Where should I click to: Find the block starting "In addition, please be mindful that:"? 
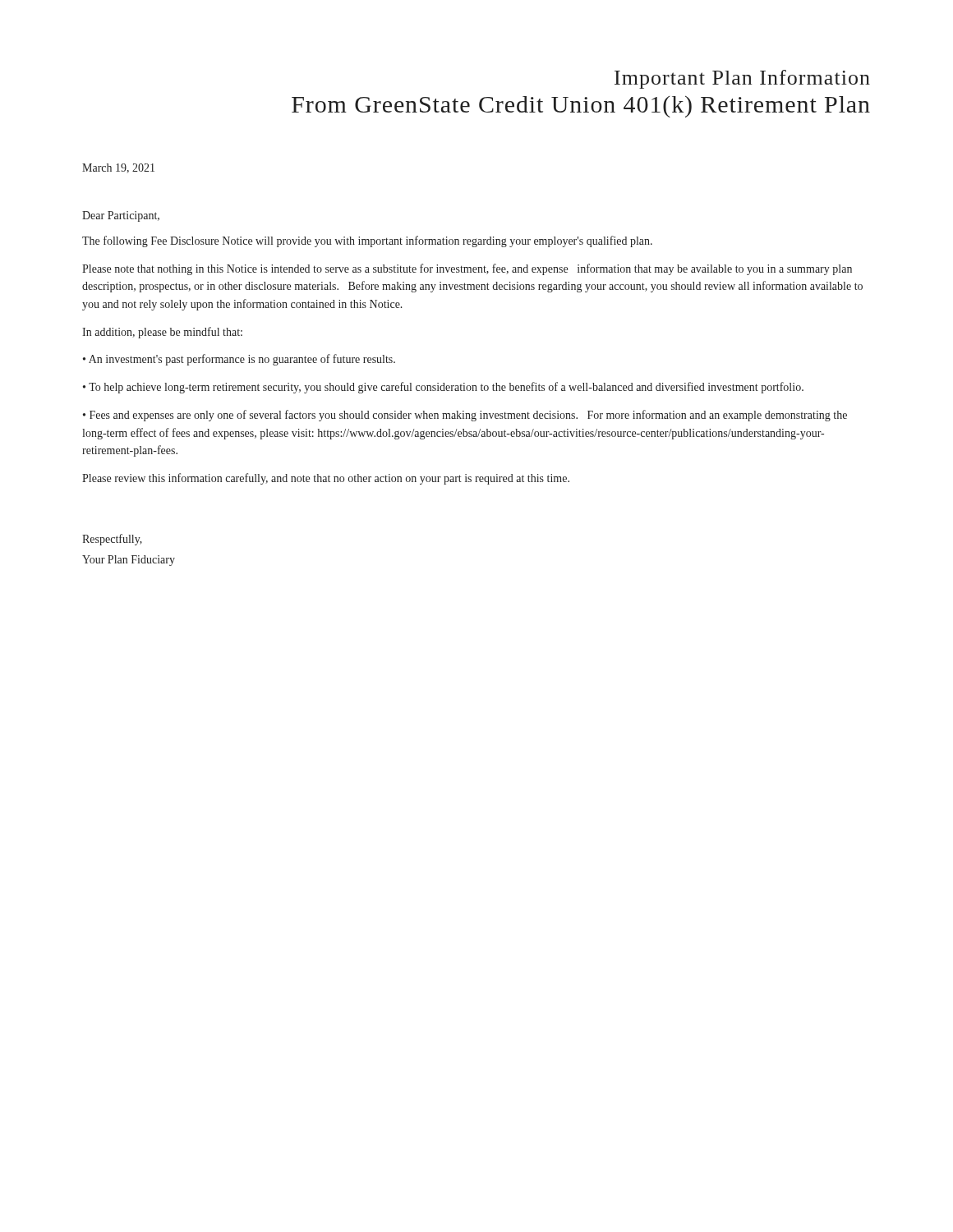coord(163,332)
